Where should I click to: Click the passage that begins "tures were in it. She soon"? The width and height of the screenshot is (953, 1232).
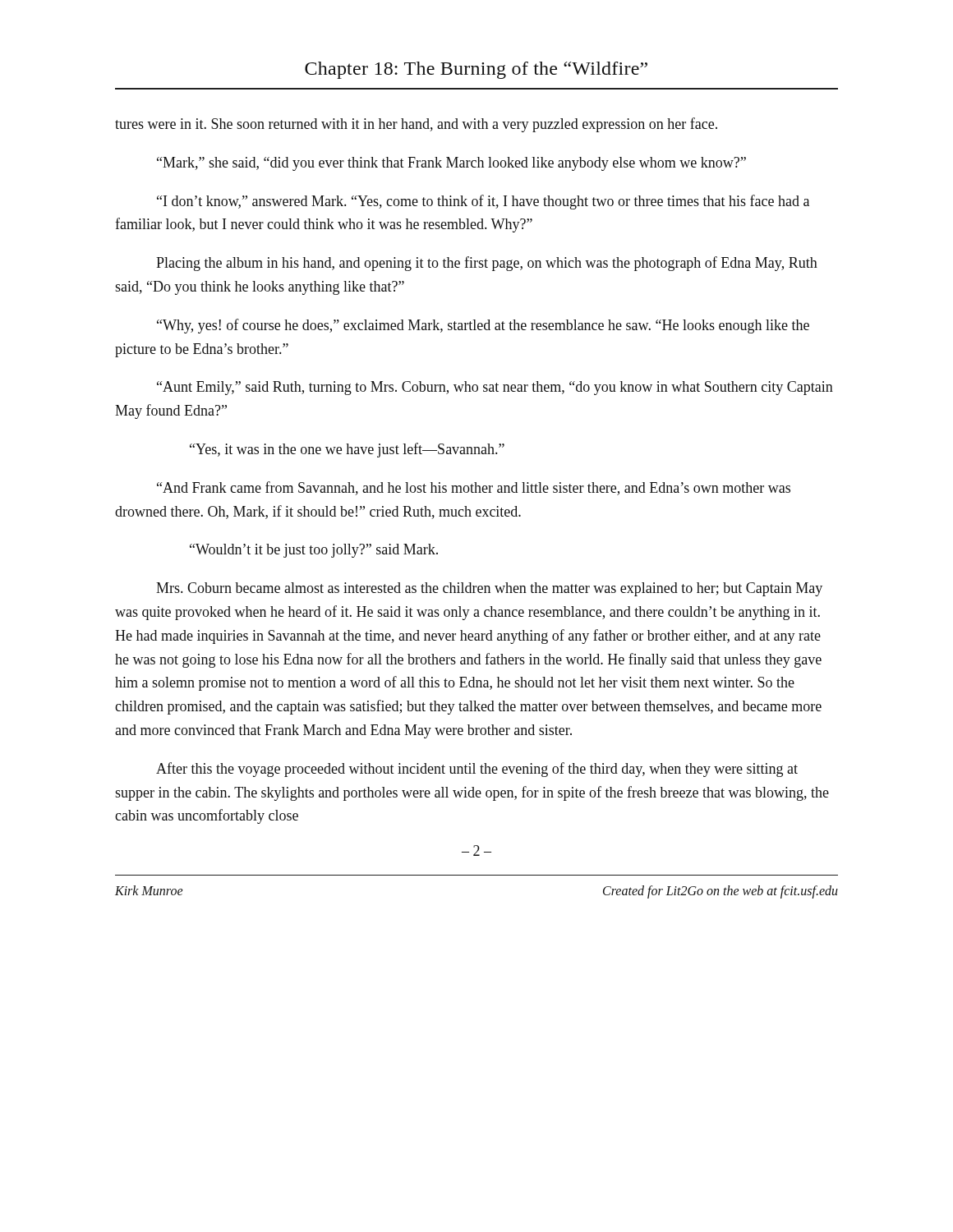click(416, 125)
